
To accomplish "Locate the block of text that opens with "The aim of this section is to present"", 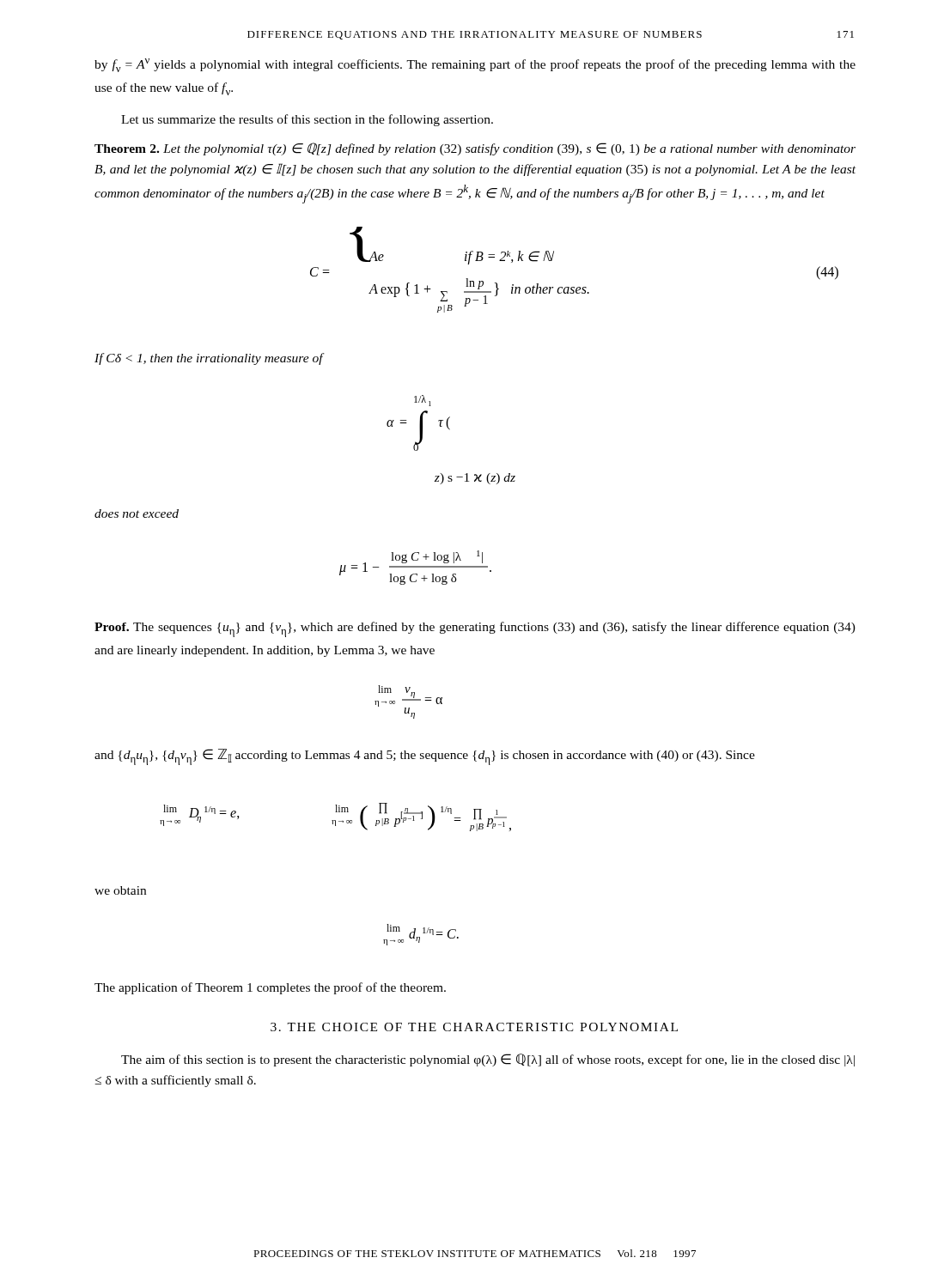I will coord(475,1070).
